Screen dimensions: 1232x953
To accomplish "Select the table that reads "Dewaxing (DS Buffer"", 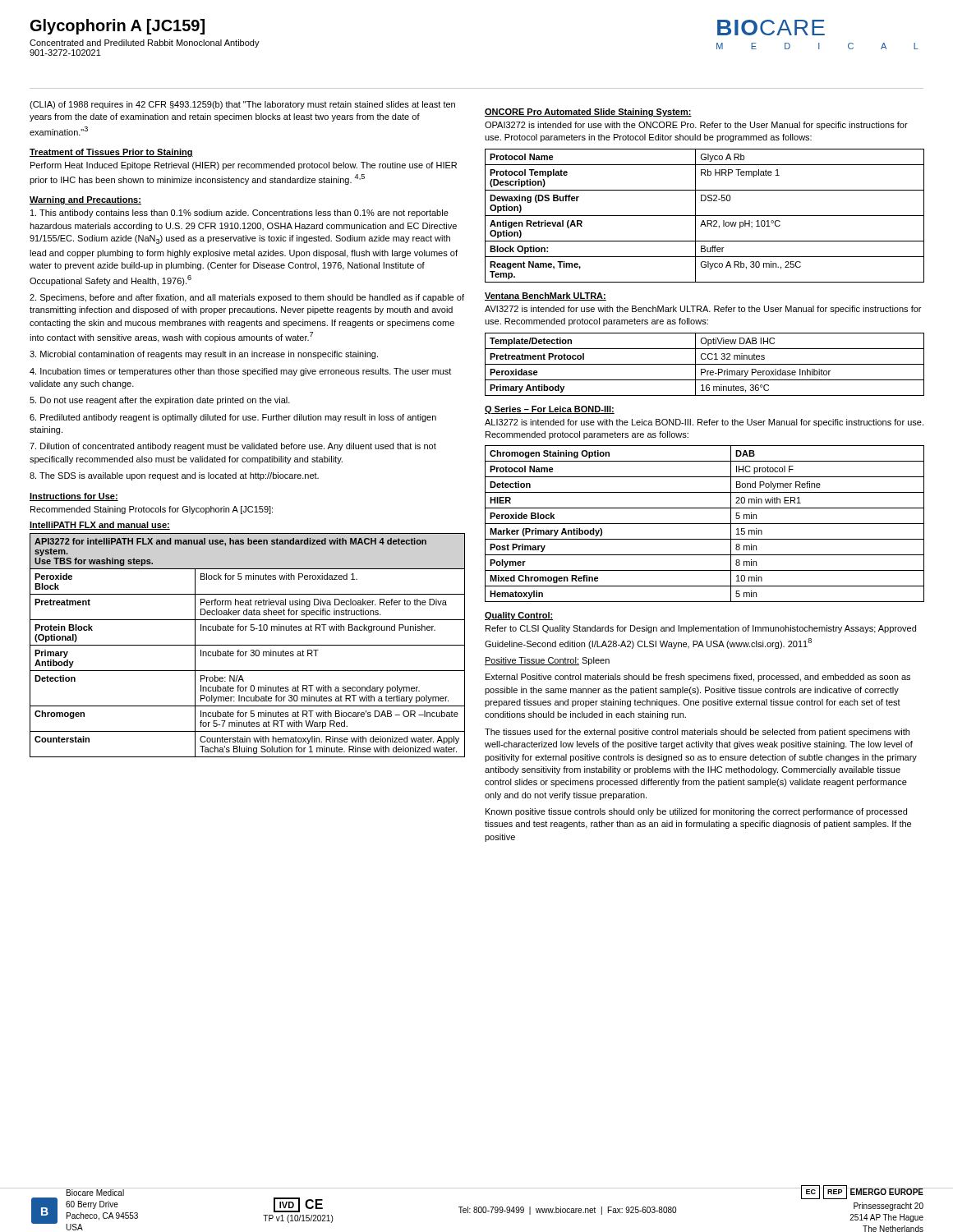I will coord(704,215).
